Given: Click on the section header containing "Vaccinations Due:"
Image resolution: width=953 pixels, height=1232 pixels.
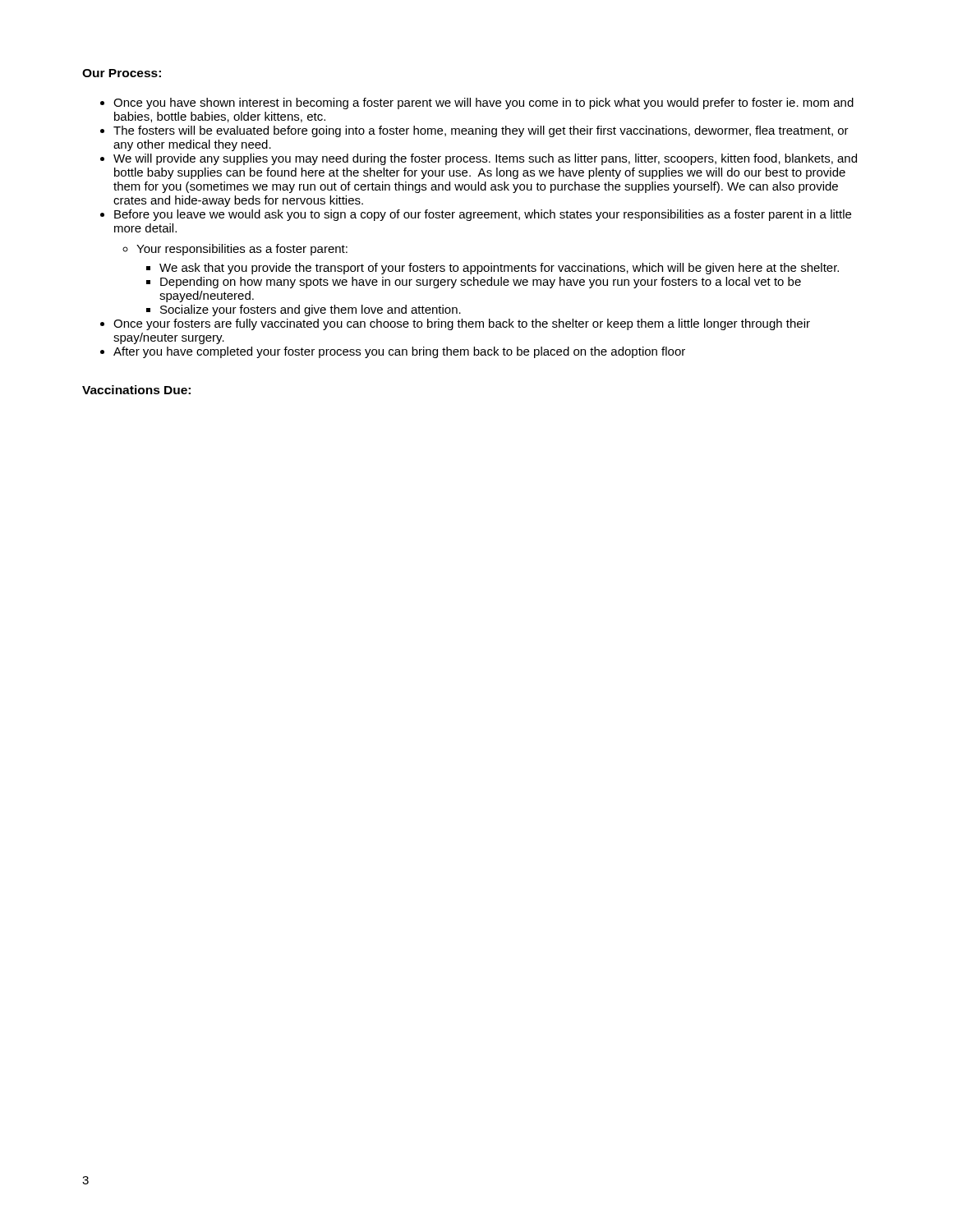Looking at the screenshot, I should click(x=137, y=390).
